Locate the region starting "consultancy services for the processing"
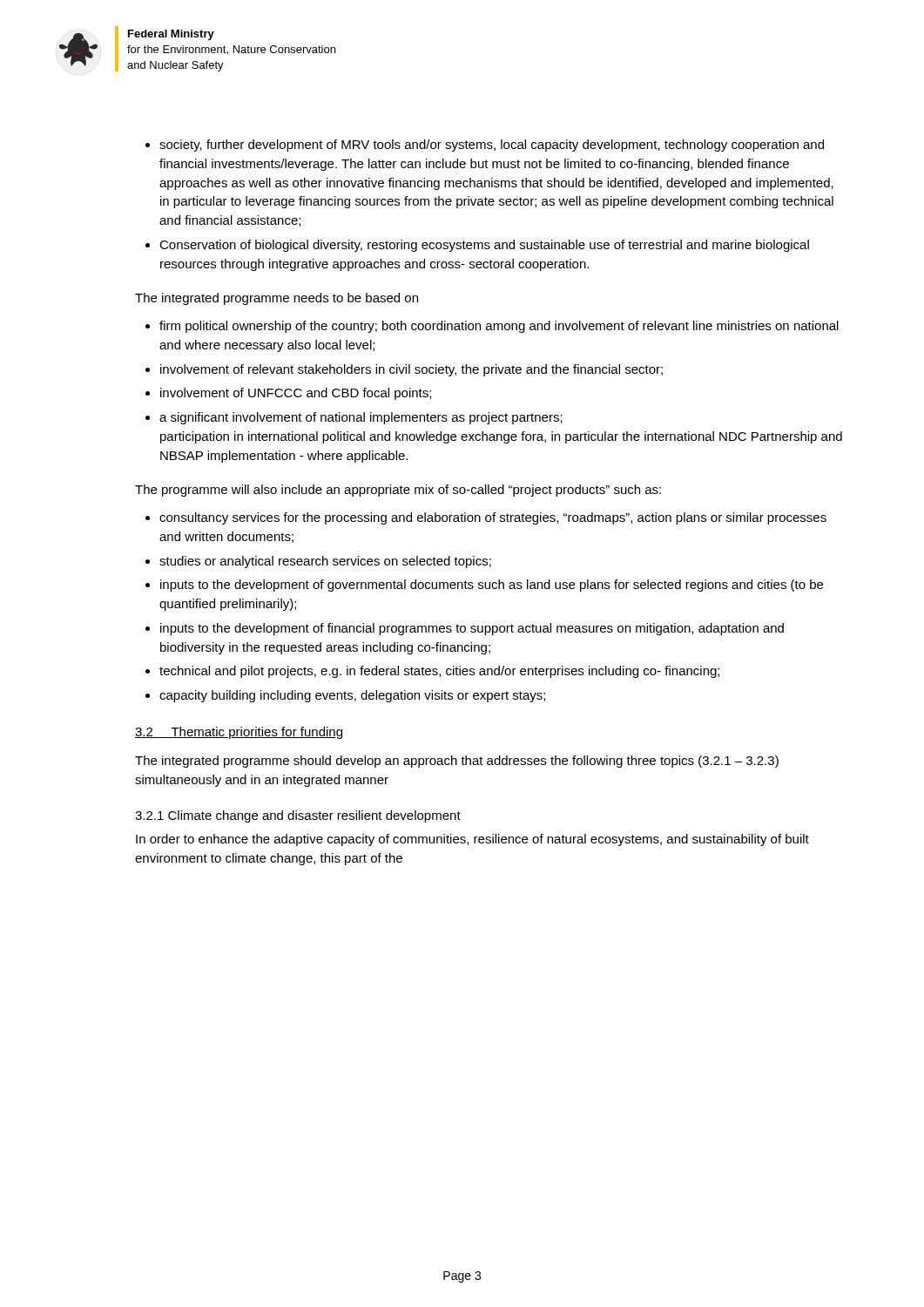The image size is (924, 1307). (x=493, y=527)
